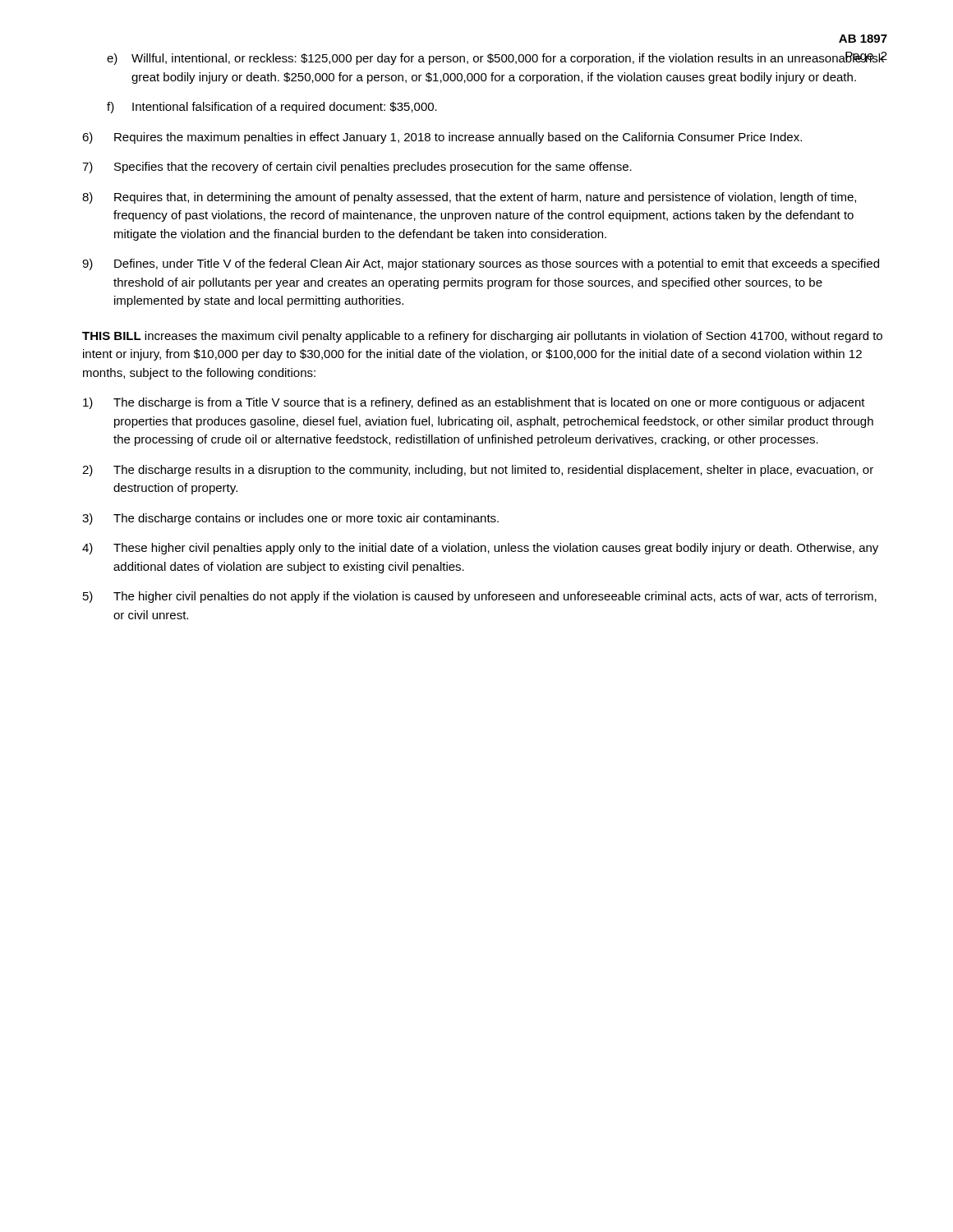Image resolution: width=953 pixels, height=1232 pixels.
Task: Click on the list item that reads "4) These higher"
Action: pyautogui.click(x=485, y=557)
